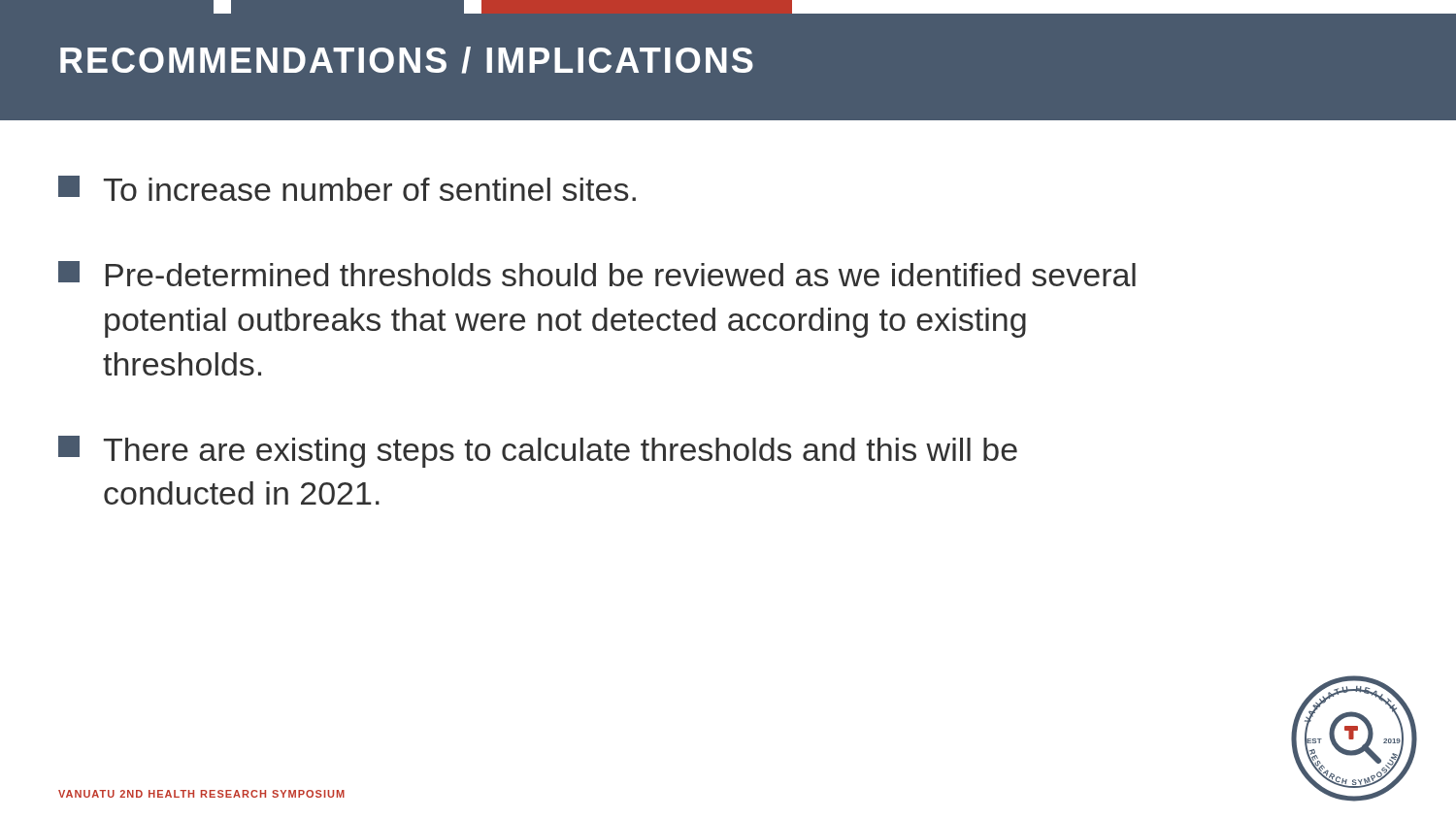Locate the title that says "RECOMMENDATIONS / IMPLICATIONS"
Screen dimensions: 819x1456
pos(407,61)
